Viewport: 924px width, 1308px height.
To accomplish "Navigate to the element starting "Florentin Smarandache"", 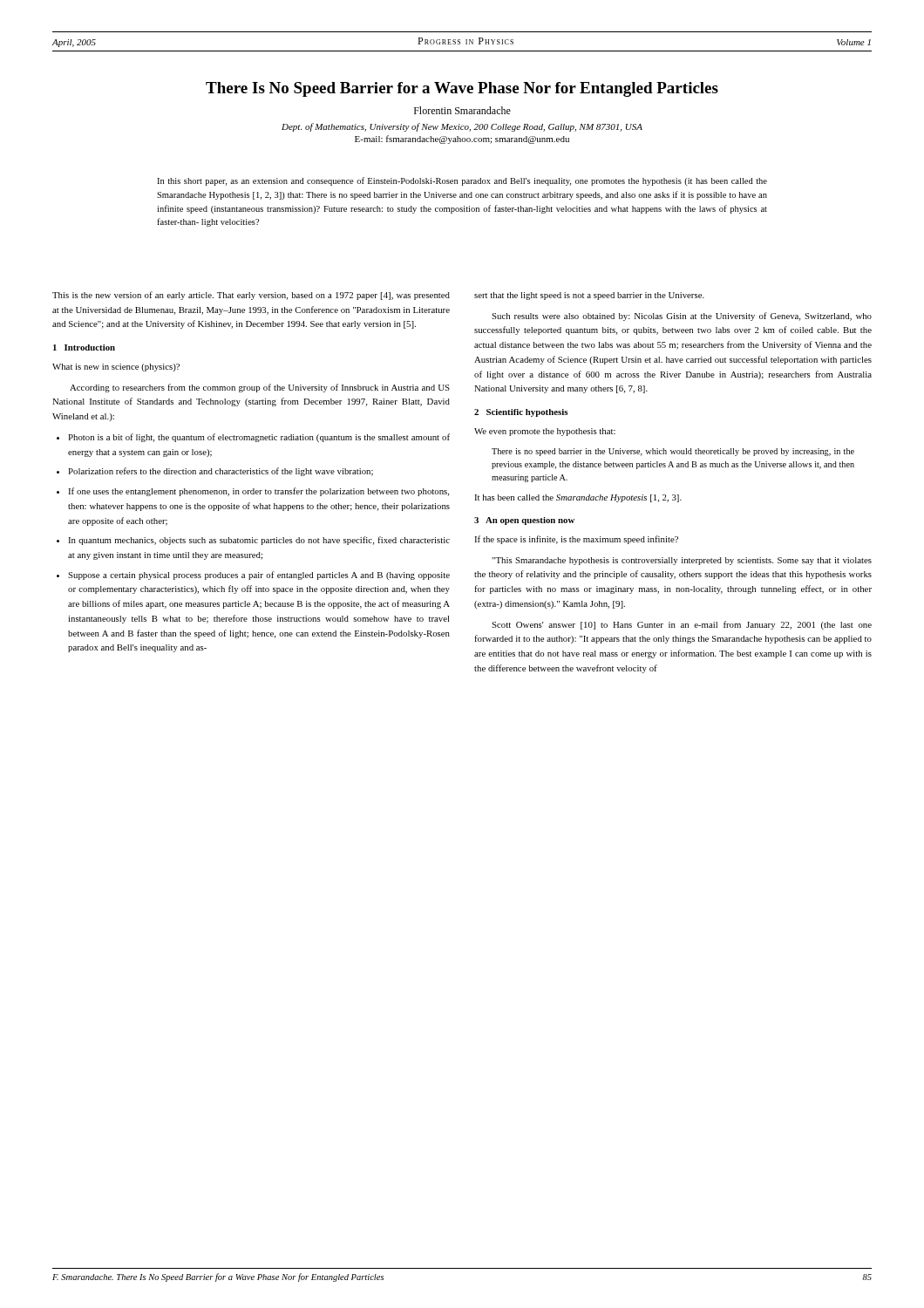I will point(462,111).
